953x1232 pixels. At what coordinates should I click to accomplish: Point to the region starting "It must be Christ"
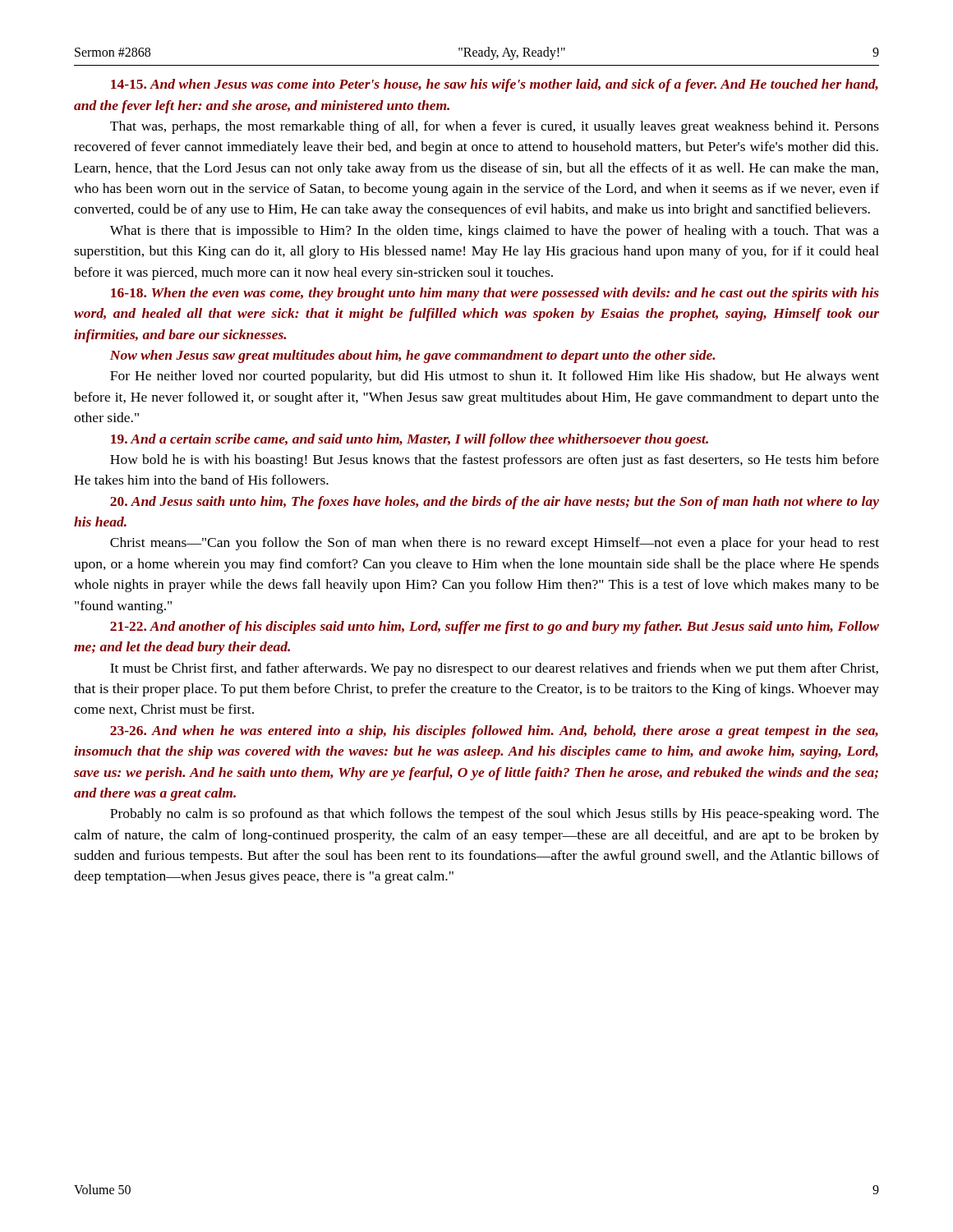pos(476,689)
